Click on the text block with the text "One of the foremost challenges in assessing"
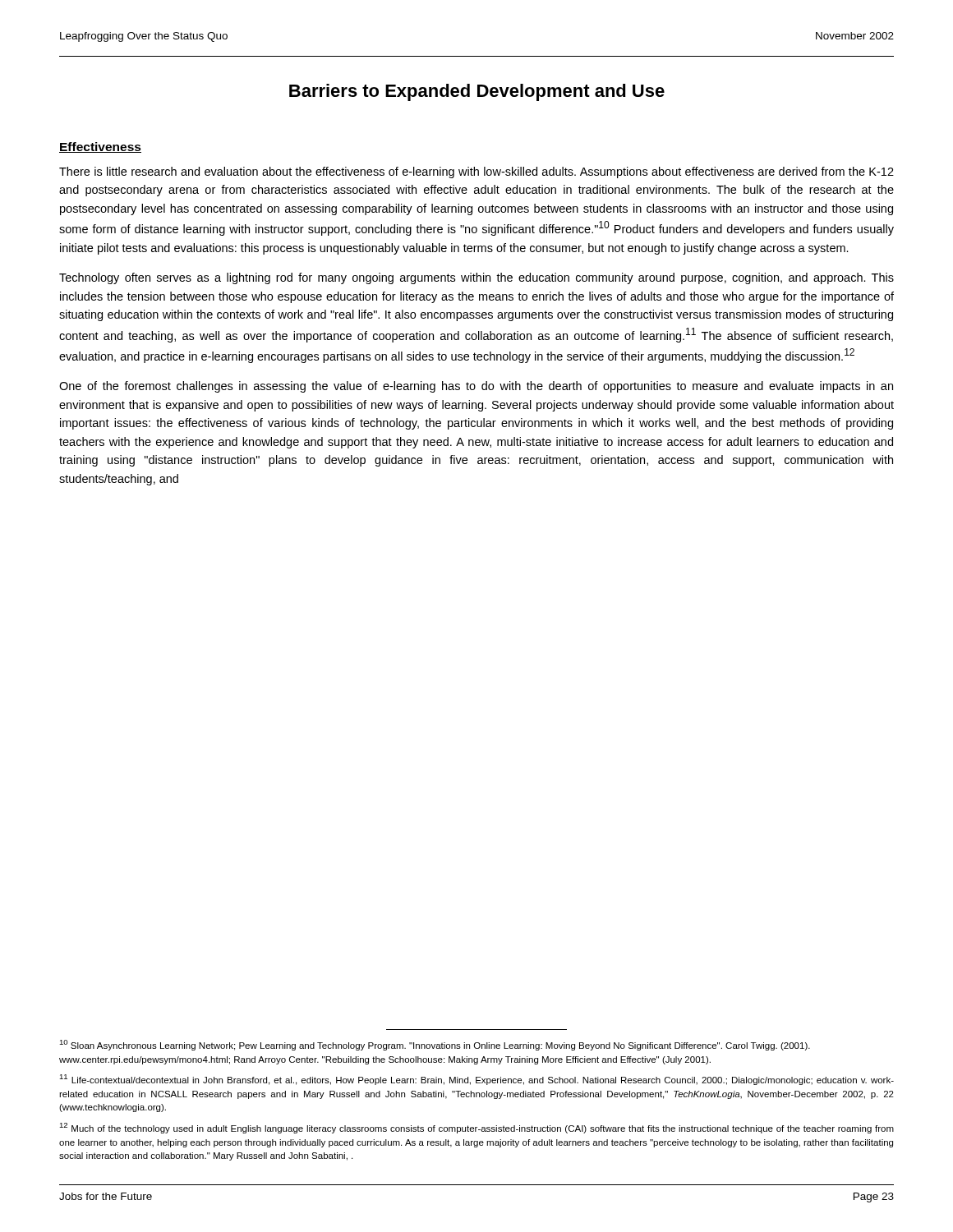Image resolution: width=953 pixels, height=1232 pixels. 476,432
